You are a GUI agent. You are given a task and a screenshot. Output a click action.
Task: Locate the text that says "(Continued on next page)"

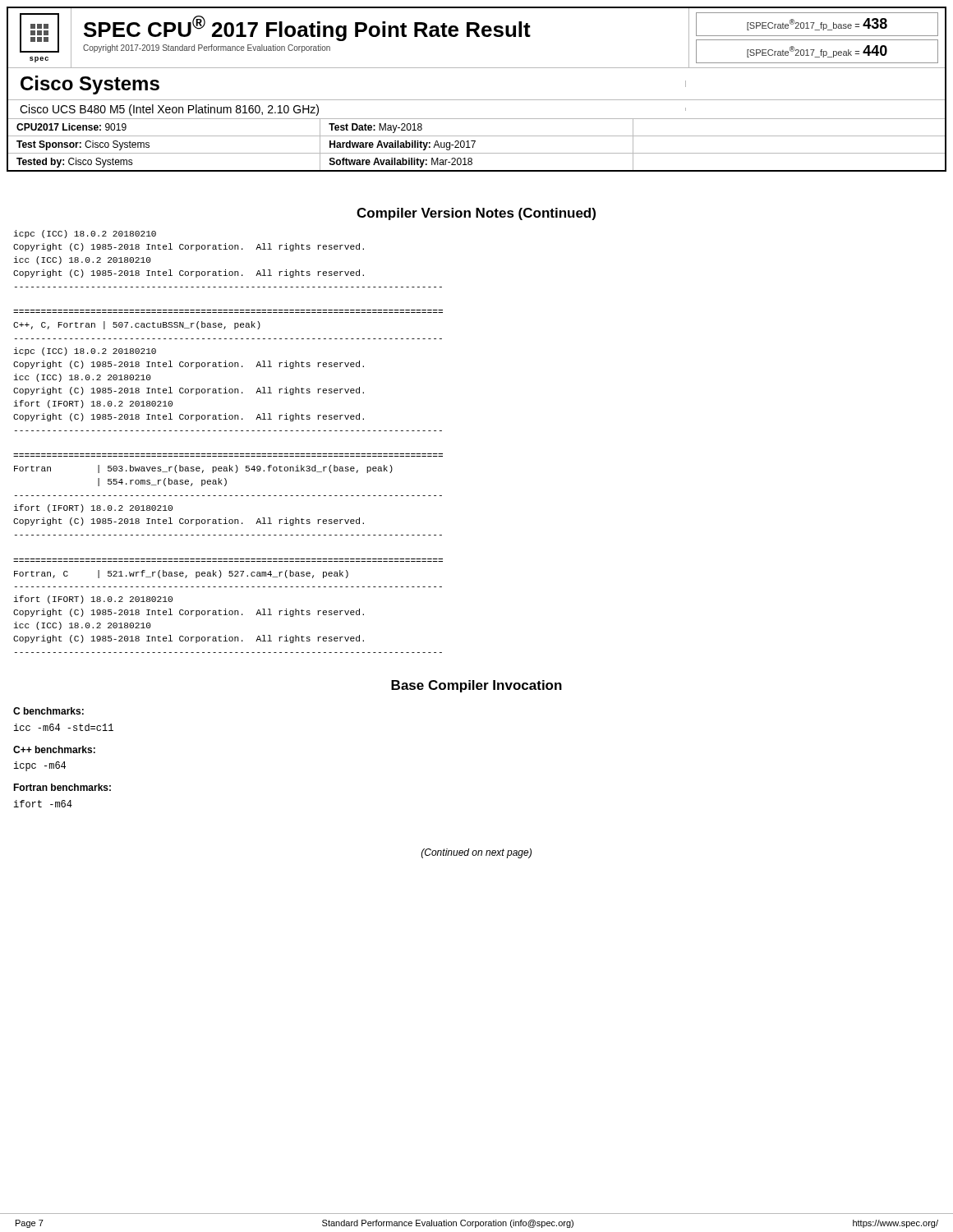point(476,852)
